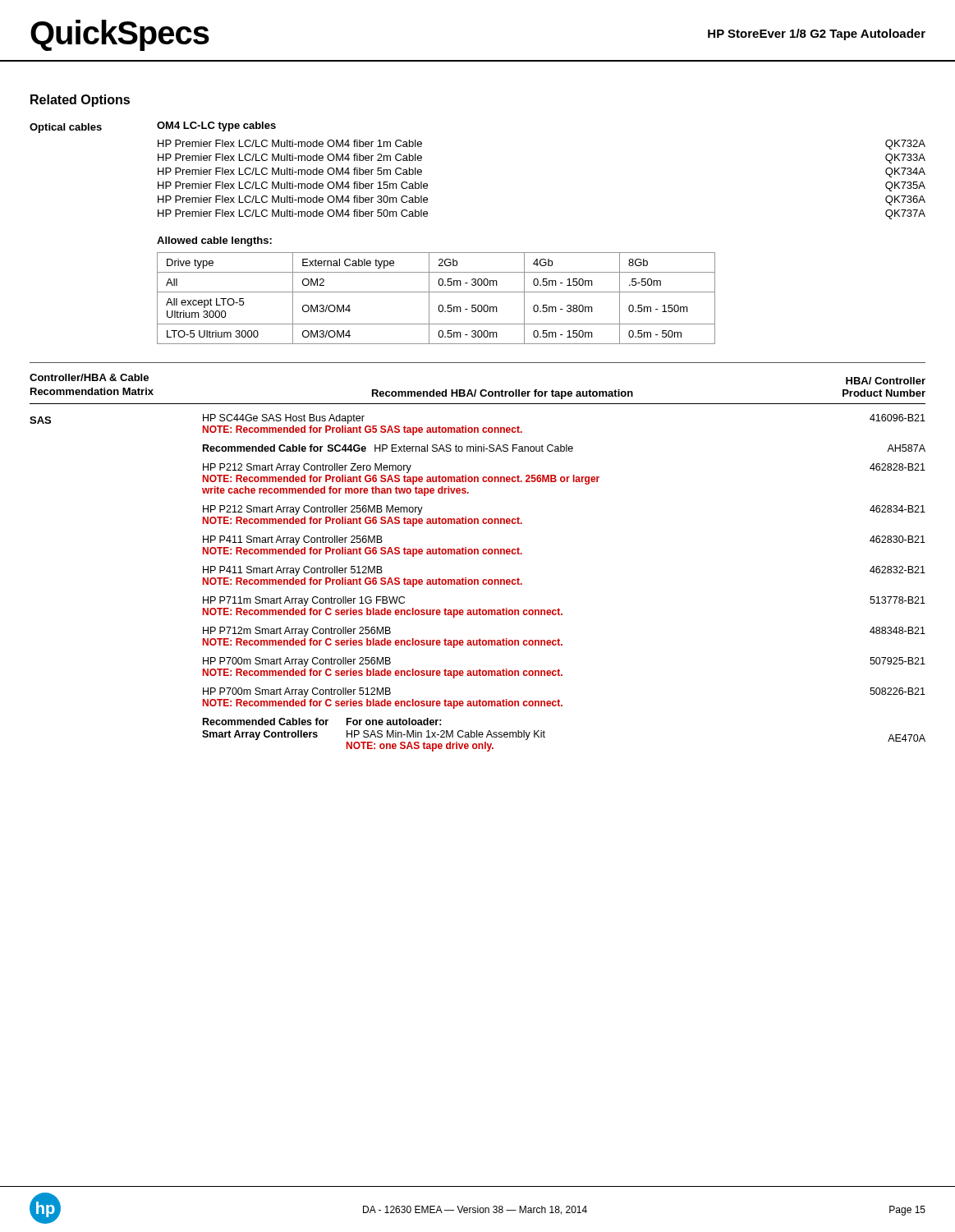Find the text block that reads "Recommended Cable for SC44Ge HP External"
The width and height of the screenshot is (955, 1232).
point(388,448)
